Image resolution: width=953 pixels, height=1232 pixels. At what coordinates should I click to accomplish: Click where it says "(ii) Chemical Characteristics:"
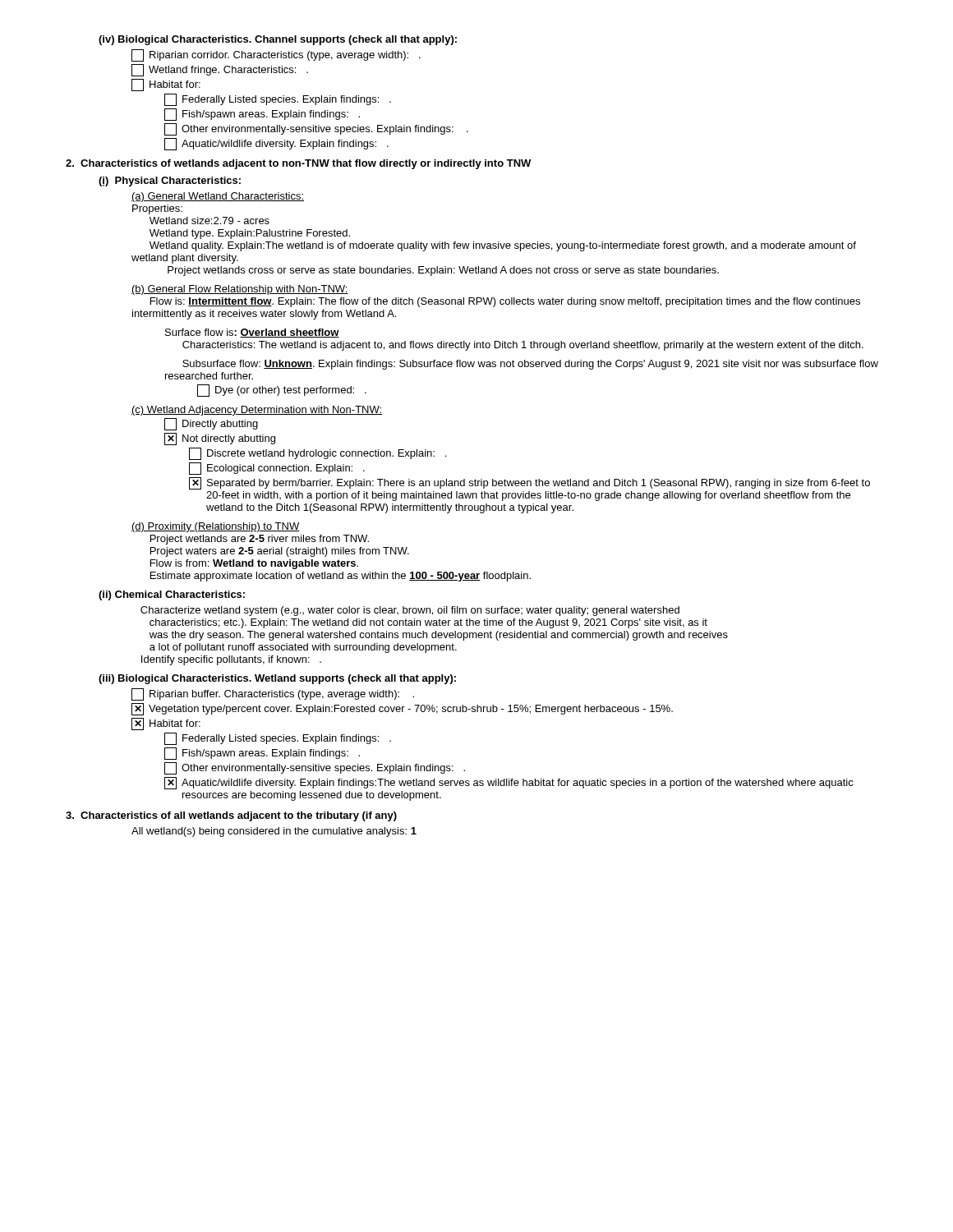pyautogui.click(x=172, y=594)
